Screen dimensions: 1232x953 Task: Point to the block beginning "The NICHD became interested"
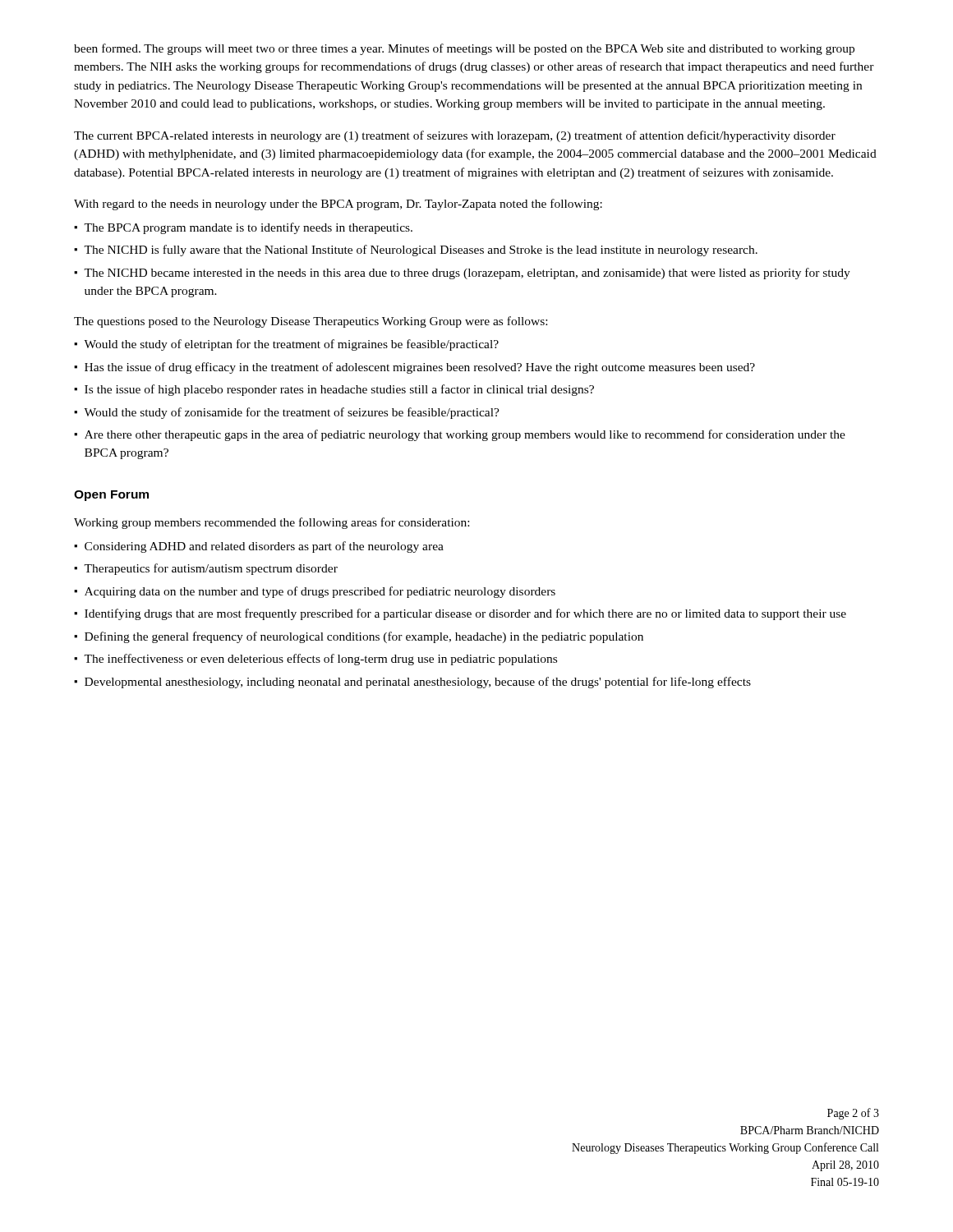point(467,281)
